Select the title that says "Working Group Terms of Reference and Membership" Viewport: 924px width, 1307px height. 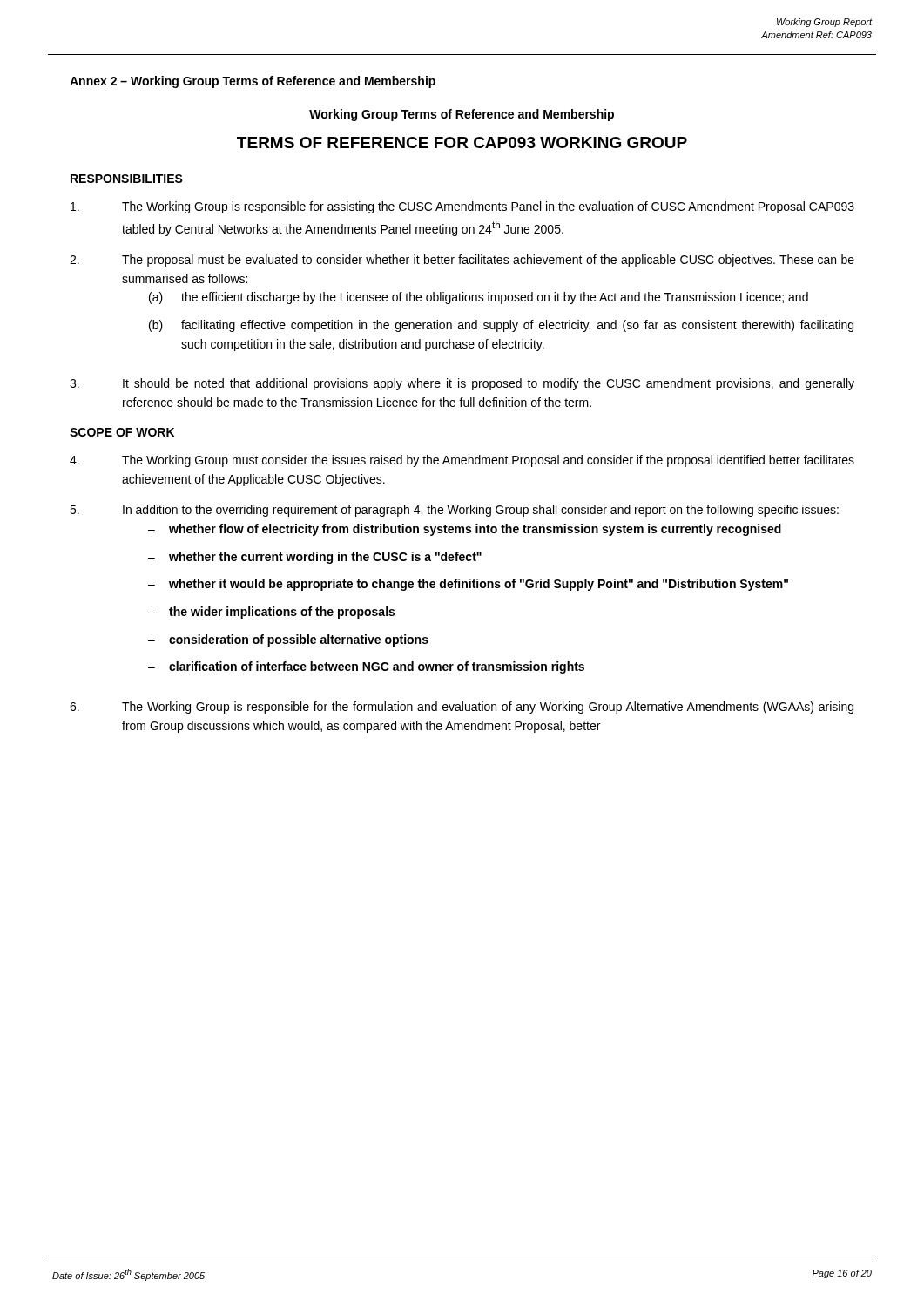click(x=462, y=114)
